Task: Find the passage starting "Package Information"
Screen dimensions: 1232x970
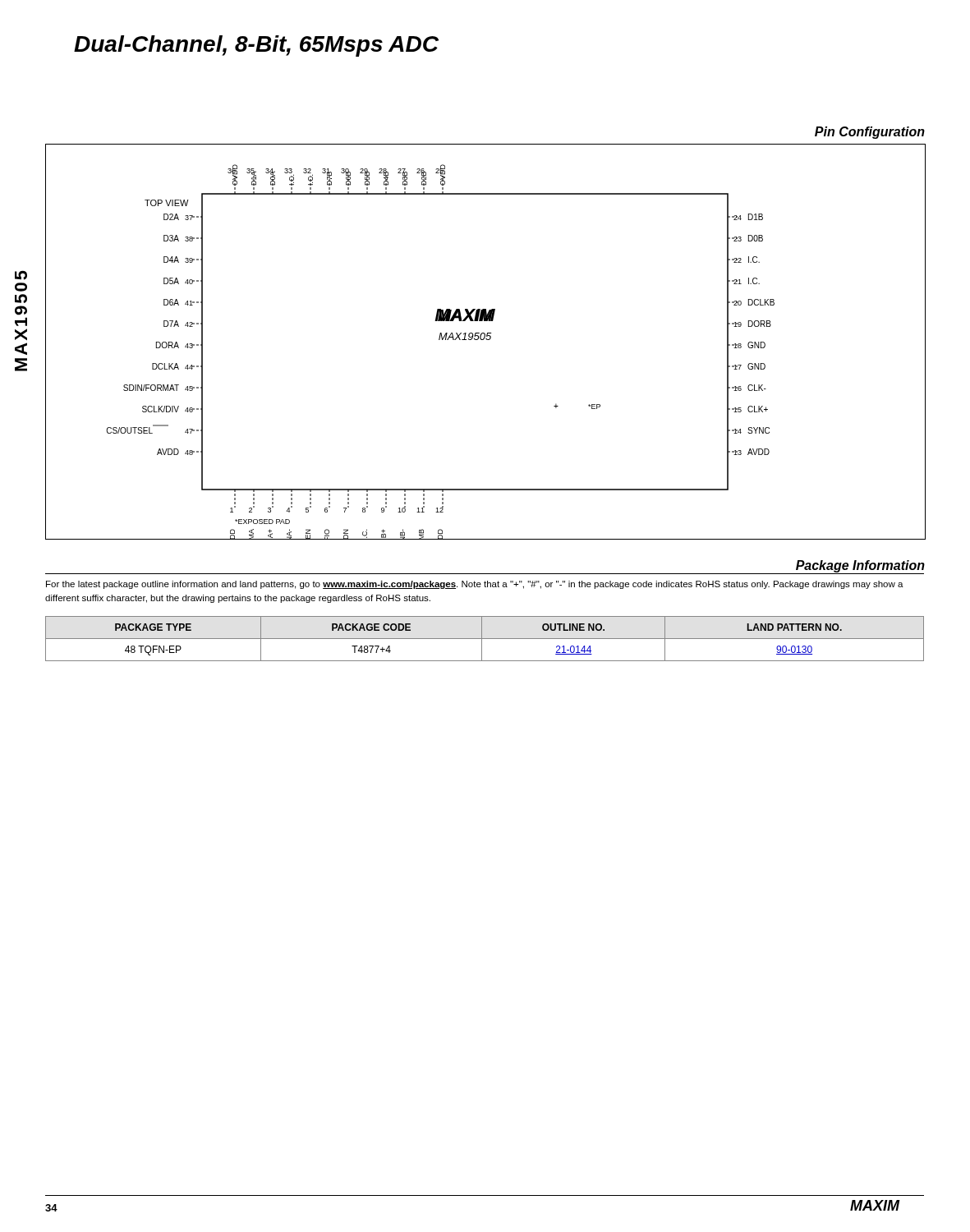Action: (x=860, y=565)
